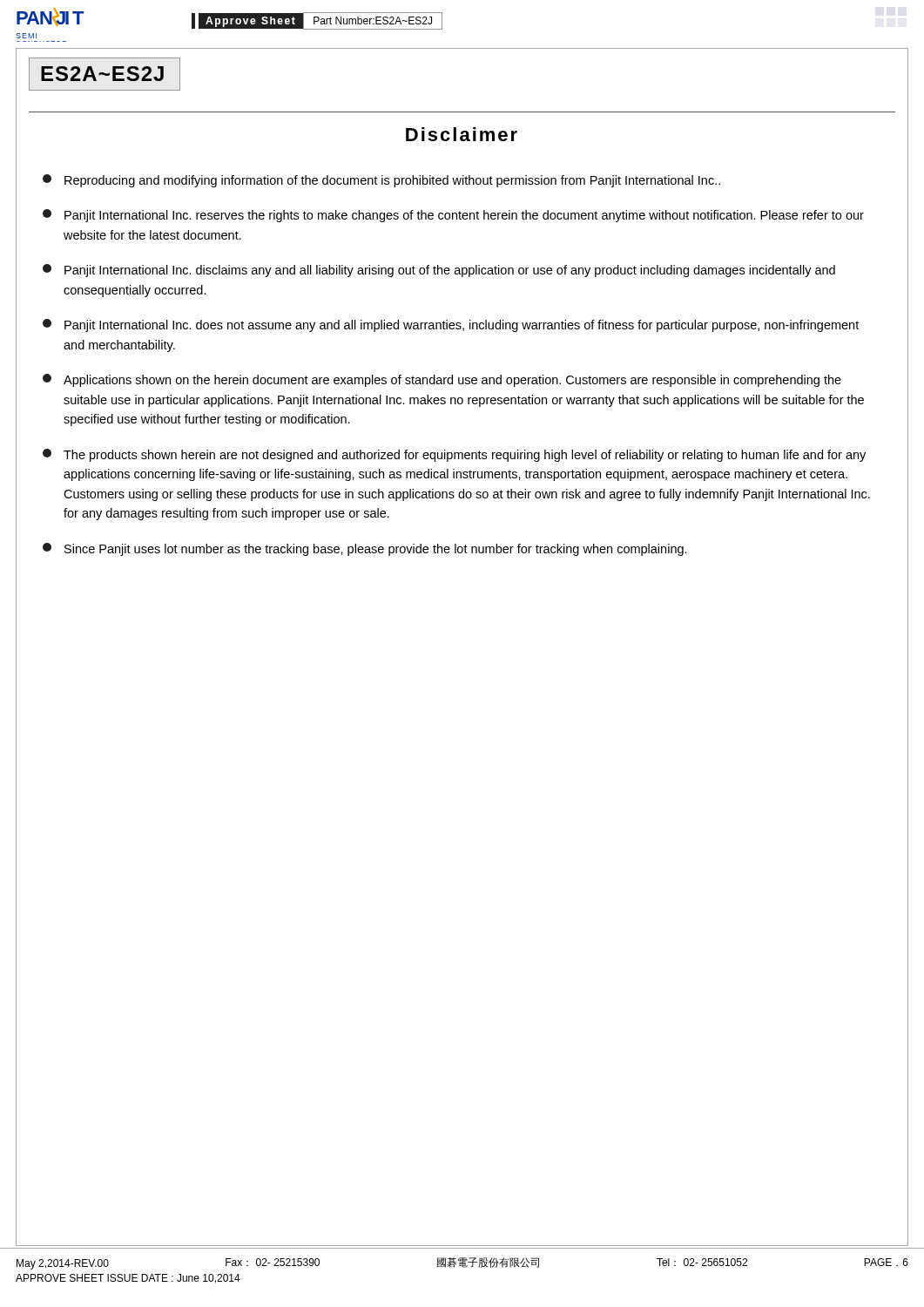Locate the block of text that opens with "Panjit International Inc. disclaims any and all"
Screen dimensions: 1307x924
[462, 280]
